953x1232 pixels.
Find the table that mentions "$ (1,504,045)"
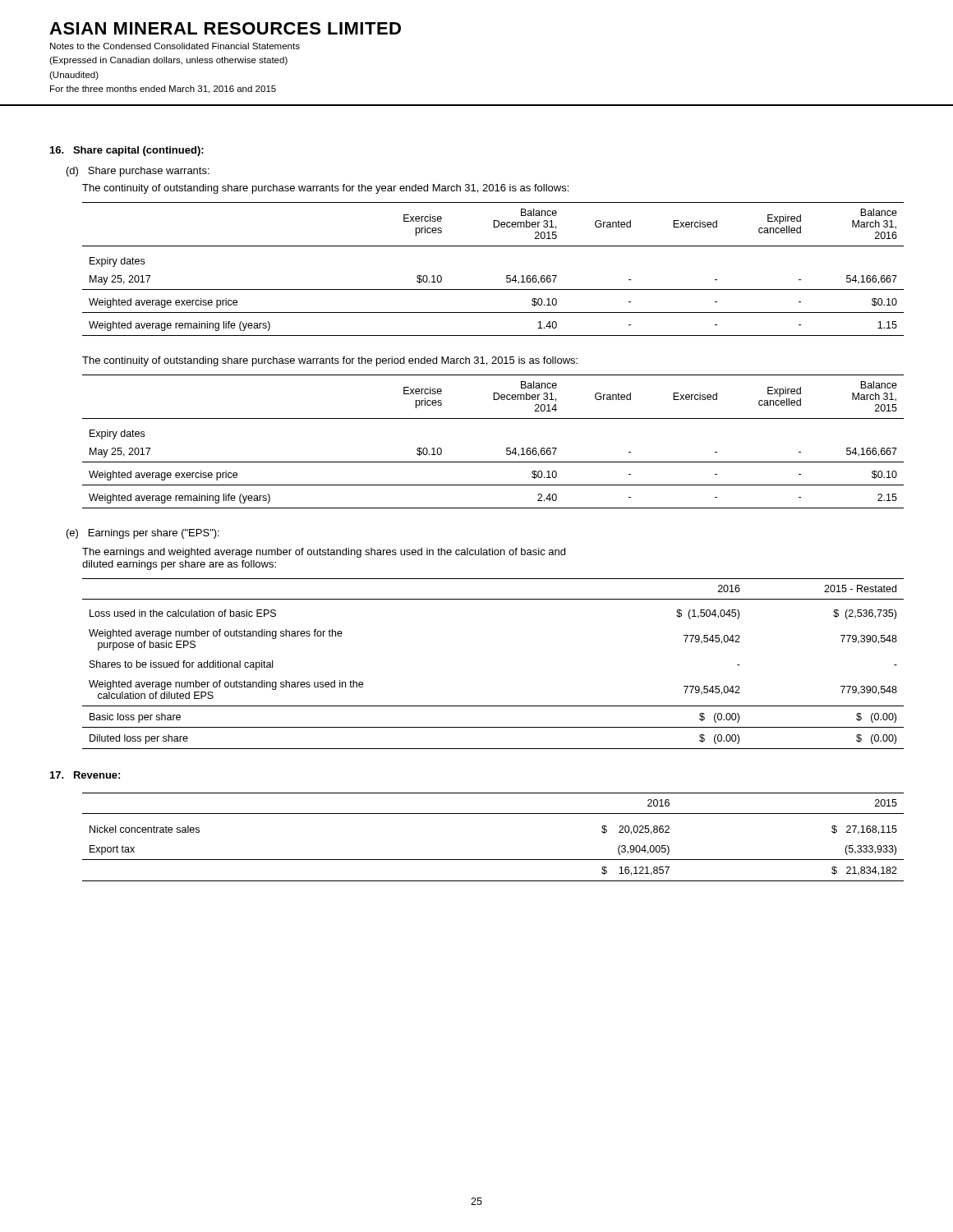[x=493, y=664]
